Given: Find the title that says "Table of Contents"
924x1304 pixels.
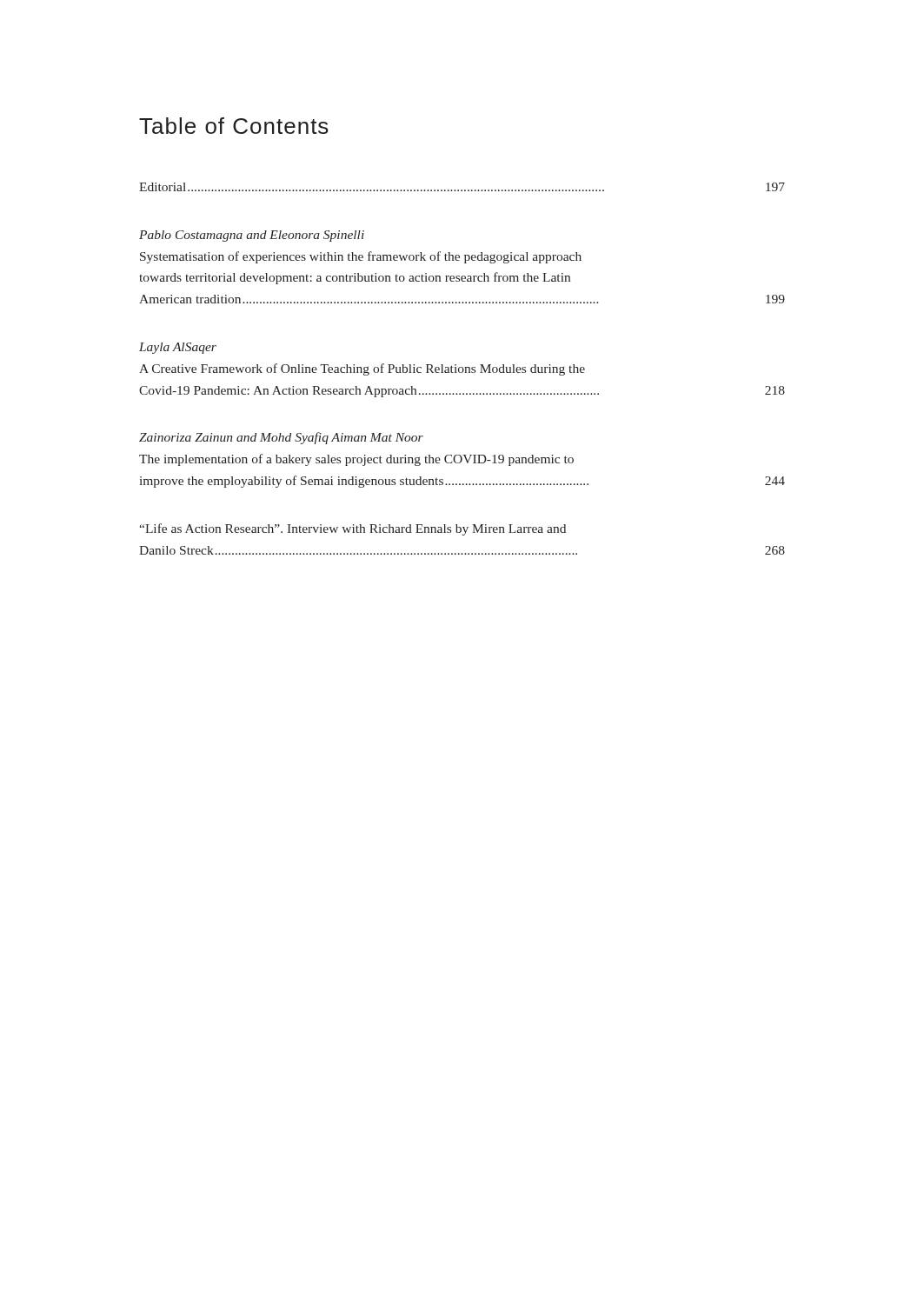Looking at the screenshot, I should point(234,126).
